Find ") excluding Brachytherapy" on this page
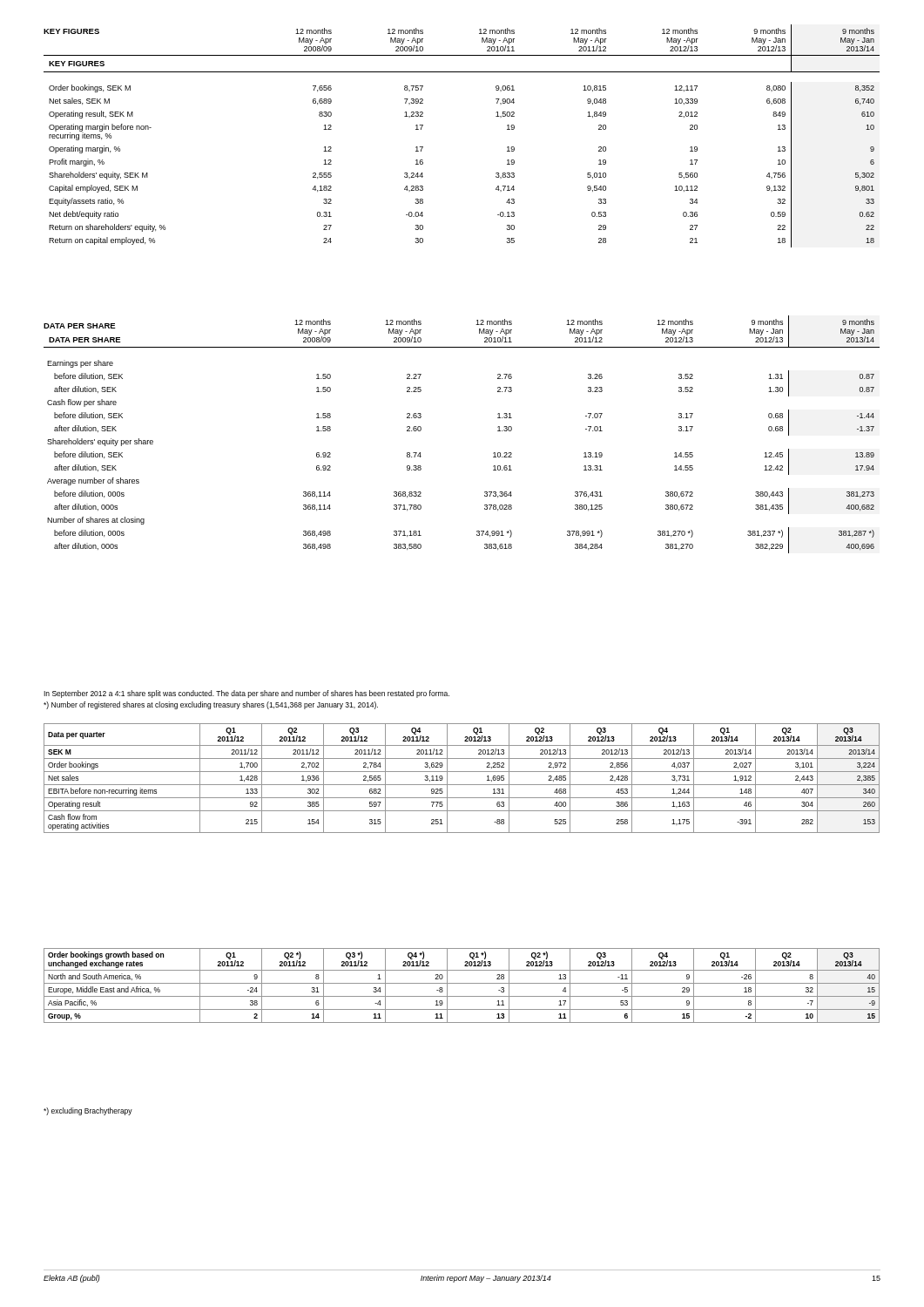 pos(88,1111)
